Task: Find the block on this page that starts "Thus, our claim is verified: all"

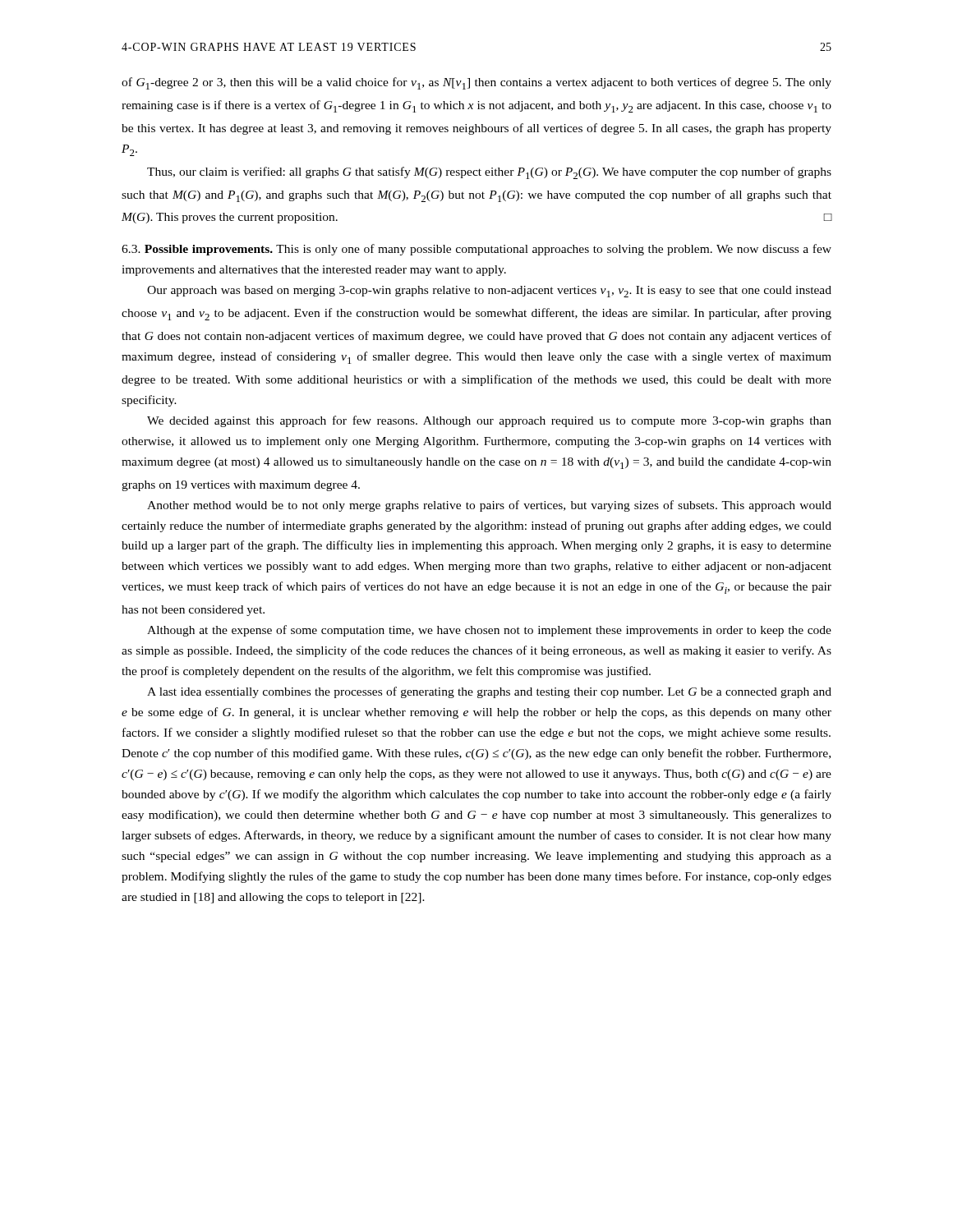Action: click(x=476, y=195)
